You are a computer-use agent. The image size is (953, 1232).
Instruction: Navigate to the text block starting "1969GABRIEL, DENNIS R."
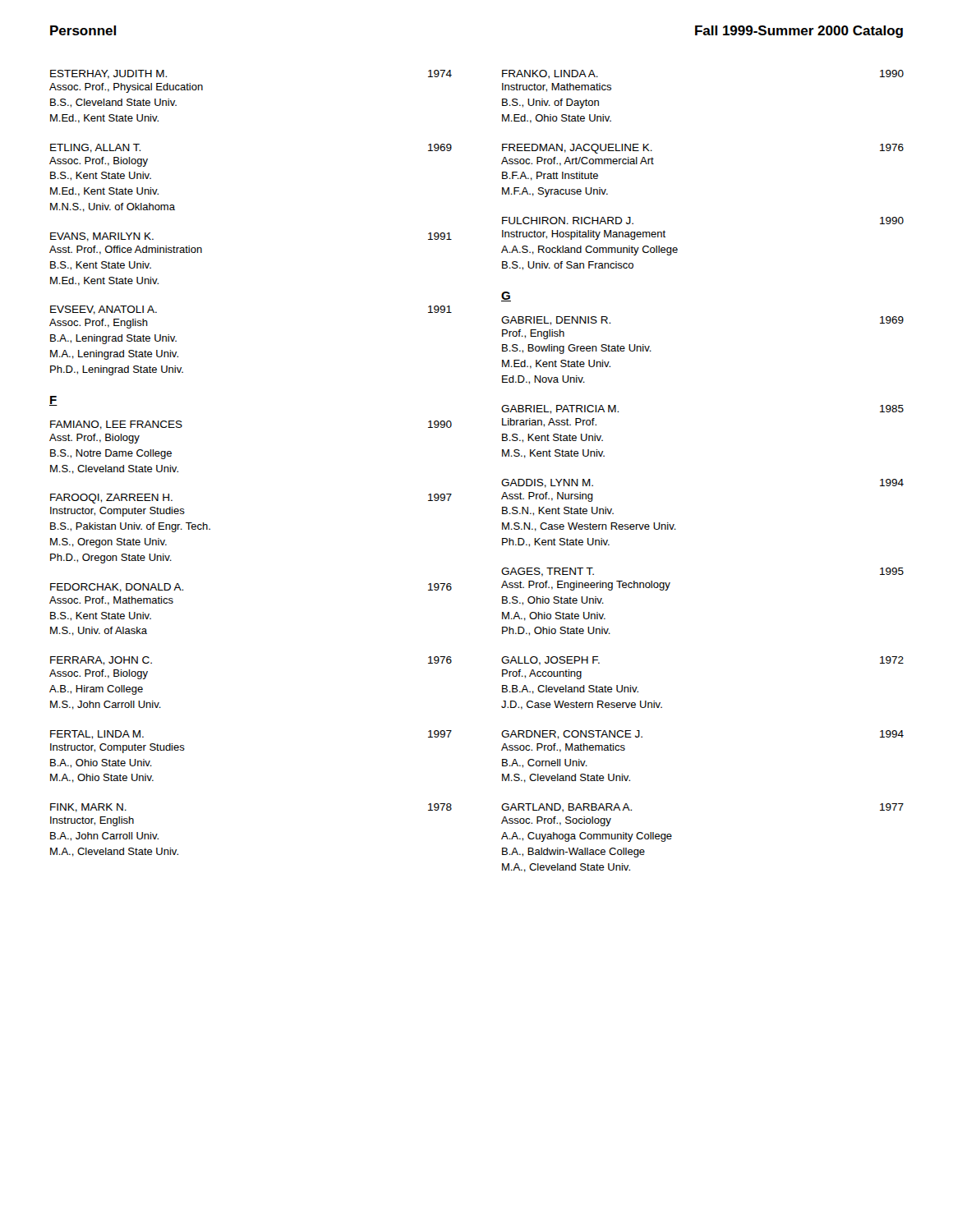545,321
